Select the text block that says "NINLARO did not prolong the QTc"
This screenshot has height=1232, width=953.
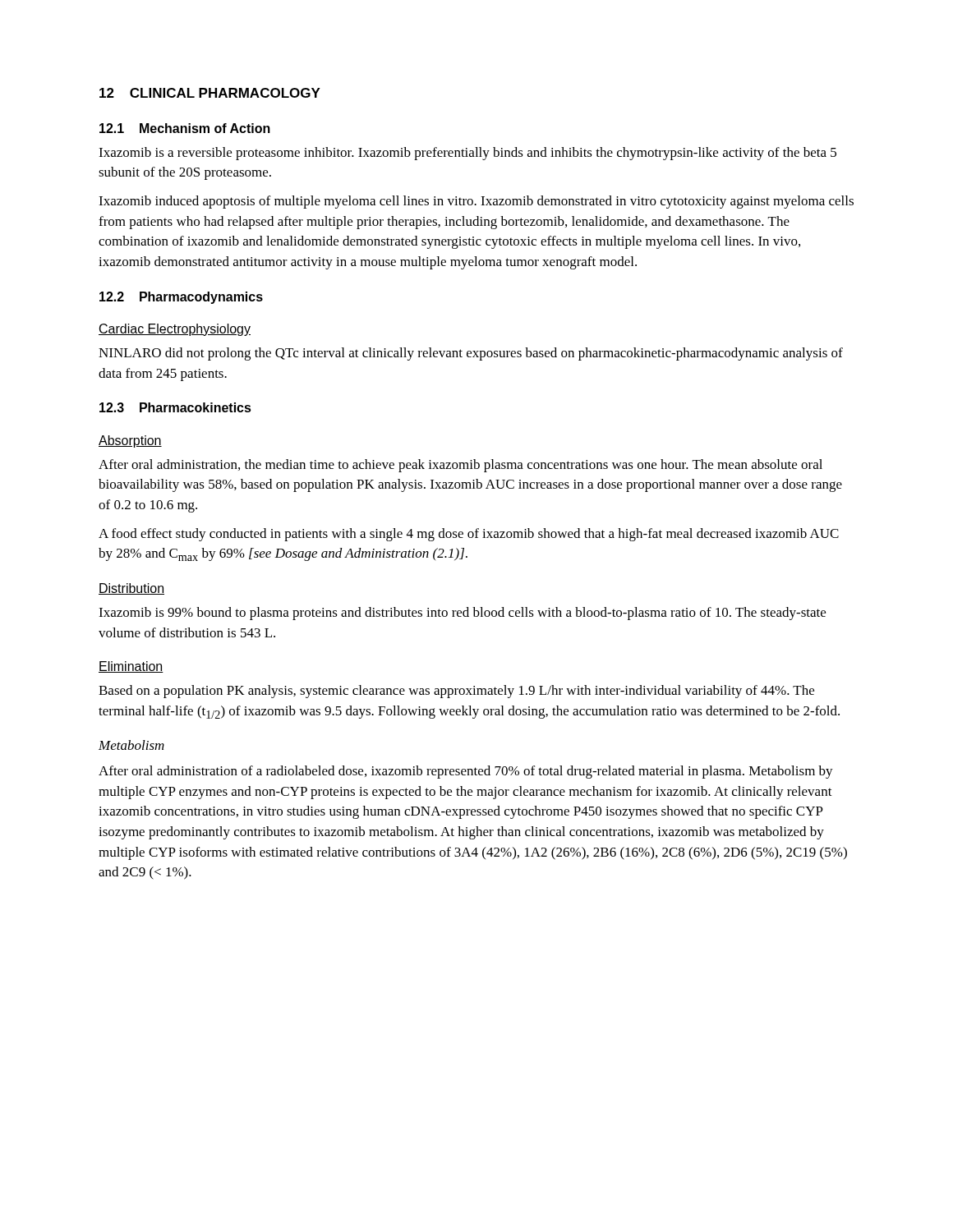point(476,364)
